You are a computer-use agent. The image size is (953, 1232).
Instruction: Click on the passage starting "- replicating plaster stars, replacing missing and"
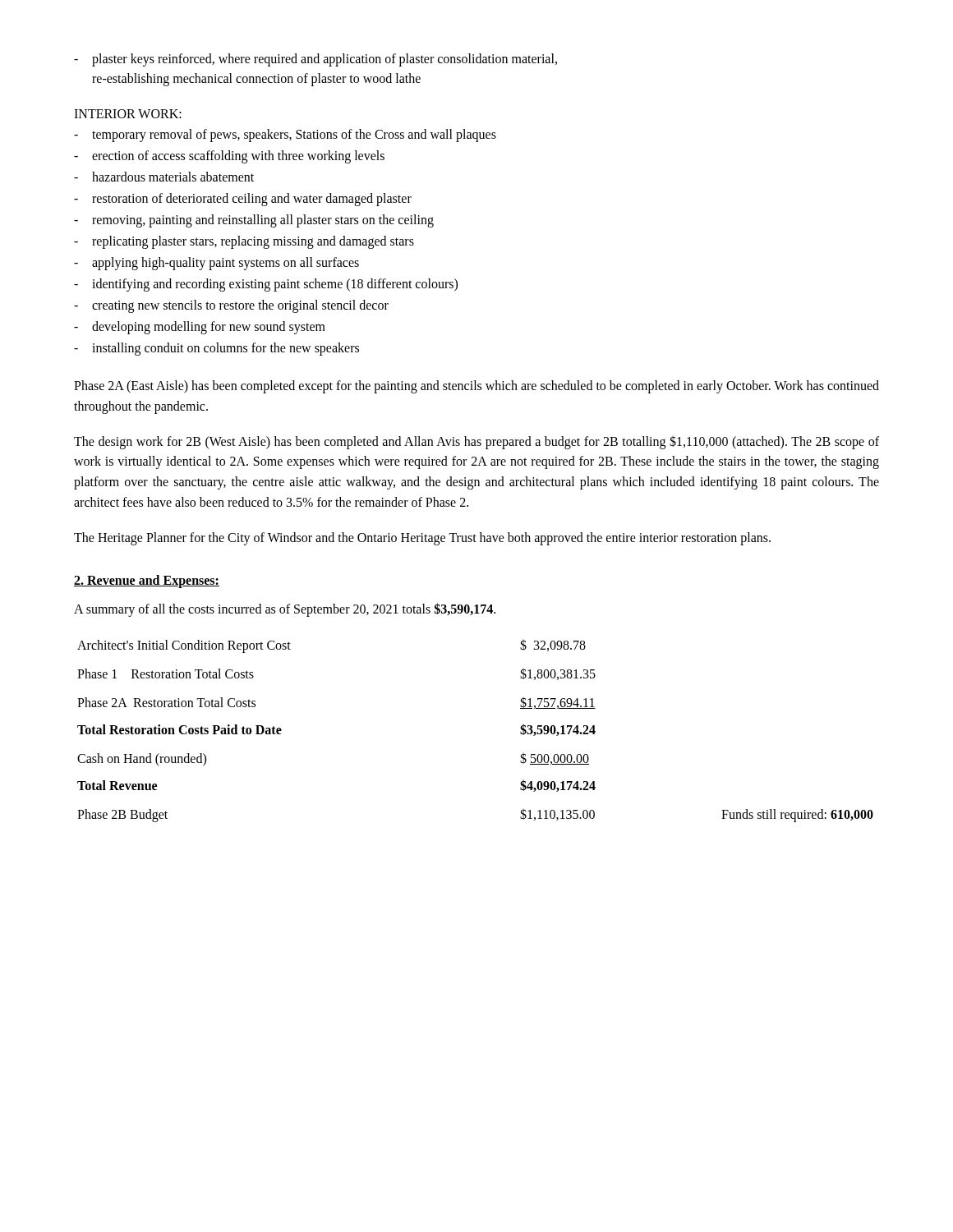tap(244, 241)
